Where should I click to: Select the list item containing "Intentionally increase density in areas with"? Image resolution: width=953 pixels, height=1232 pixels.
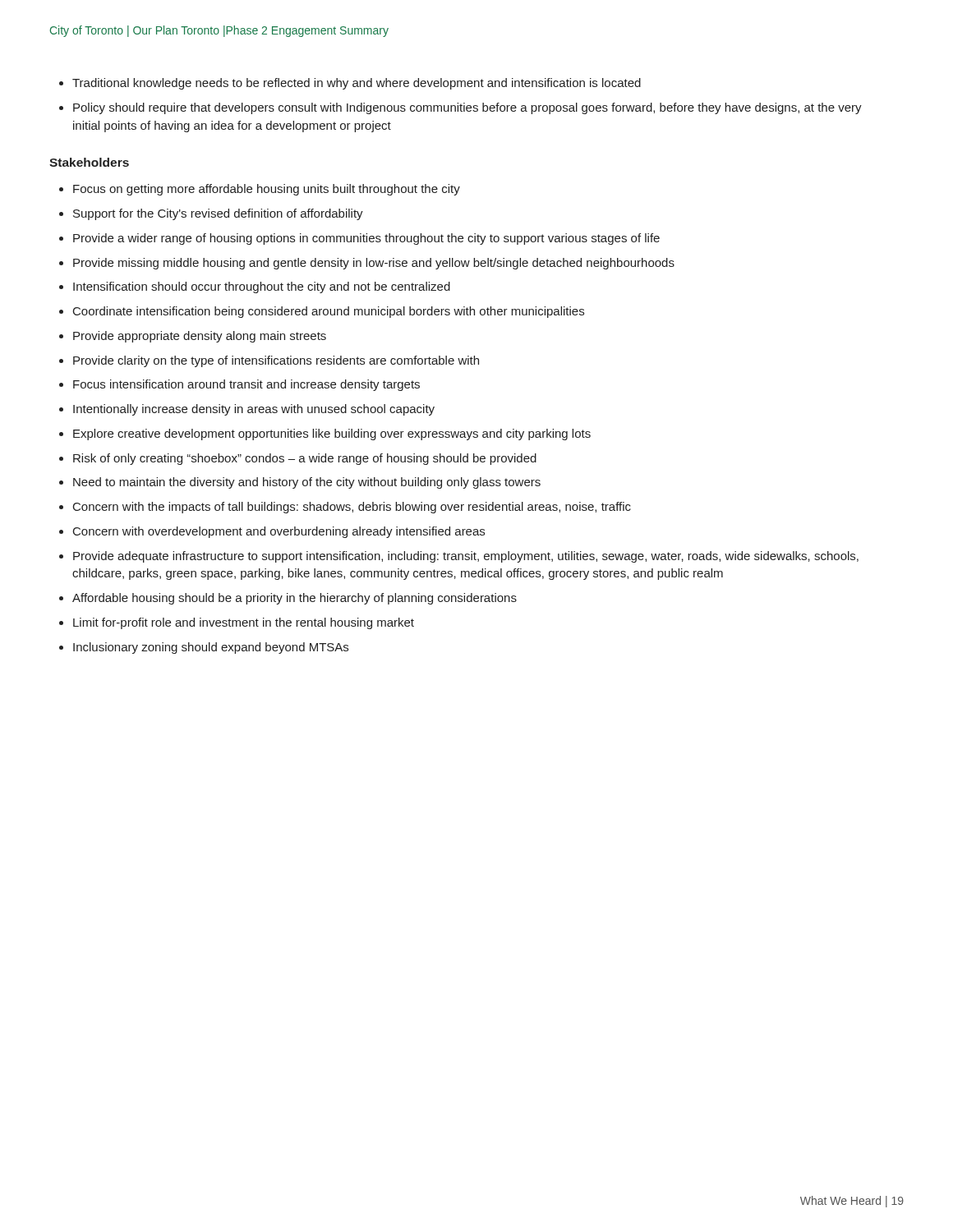(253, 409)
